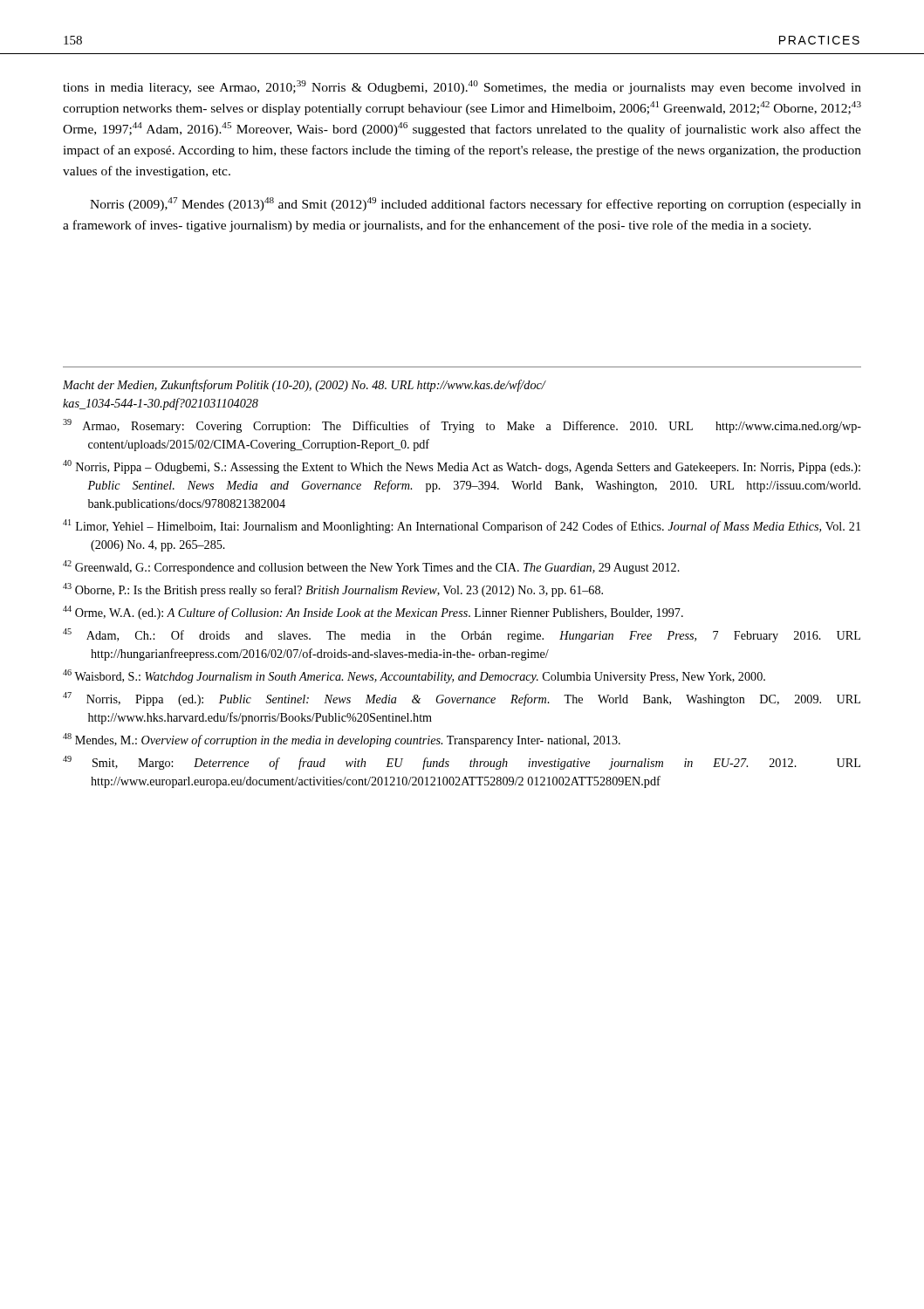Viewport: 924px width, 1309px height.
Task: Find the passage starting "Macht der Medien, Zukunftsforum Politik"
Action: click(x=462, y=394)
